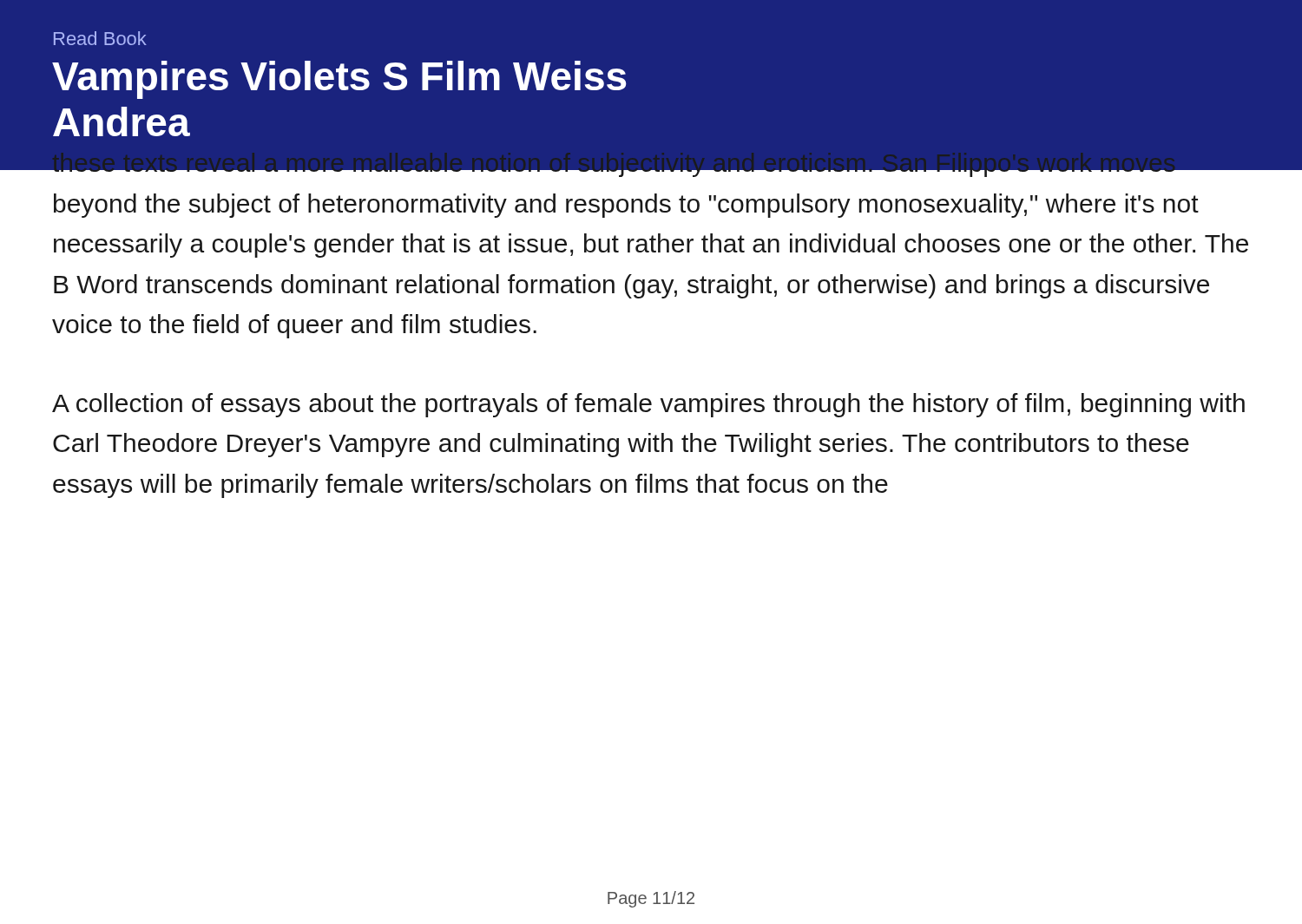
Task: Find the block on this page that starts "these texts reveal a more malleable notion of"
Action: 651,243
